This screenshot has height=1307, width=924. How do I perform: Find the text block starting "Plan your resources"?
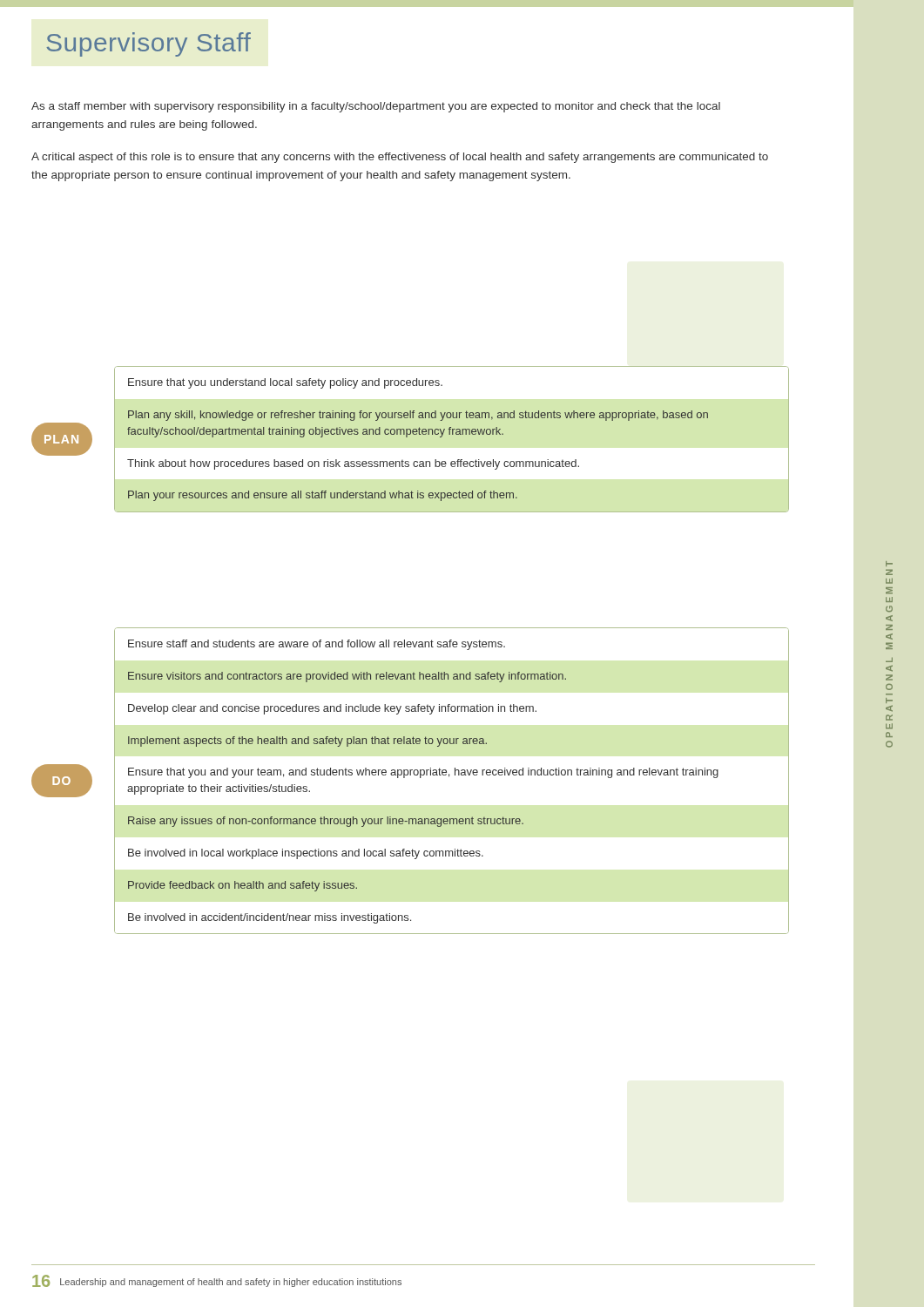(x=322, y=495)
